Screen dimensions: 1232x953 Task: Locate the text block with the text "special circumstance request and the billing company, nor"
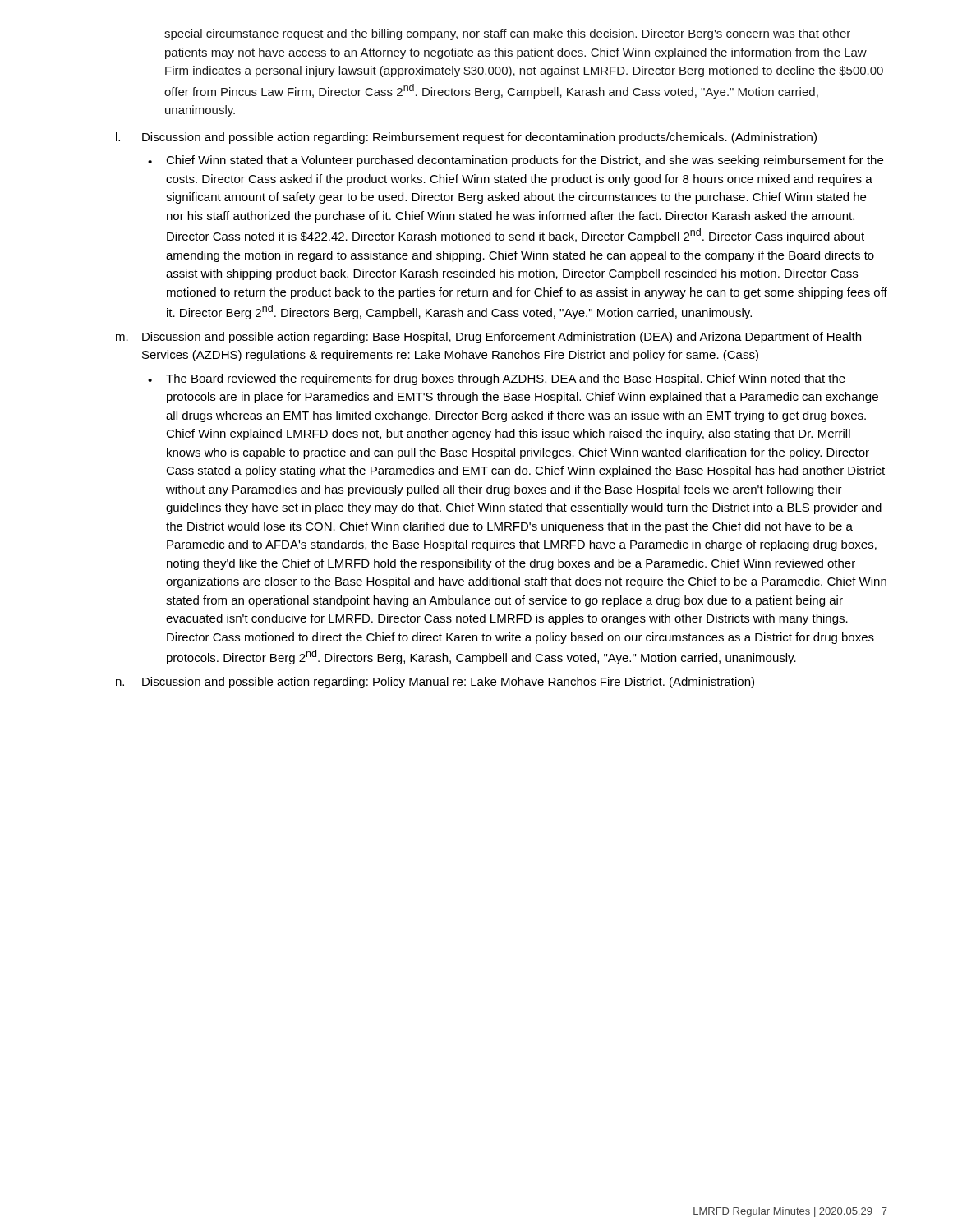point(524,71)
